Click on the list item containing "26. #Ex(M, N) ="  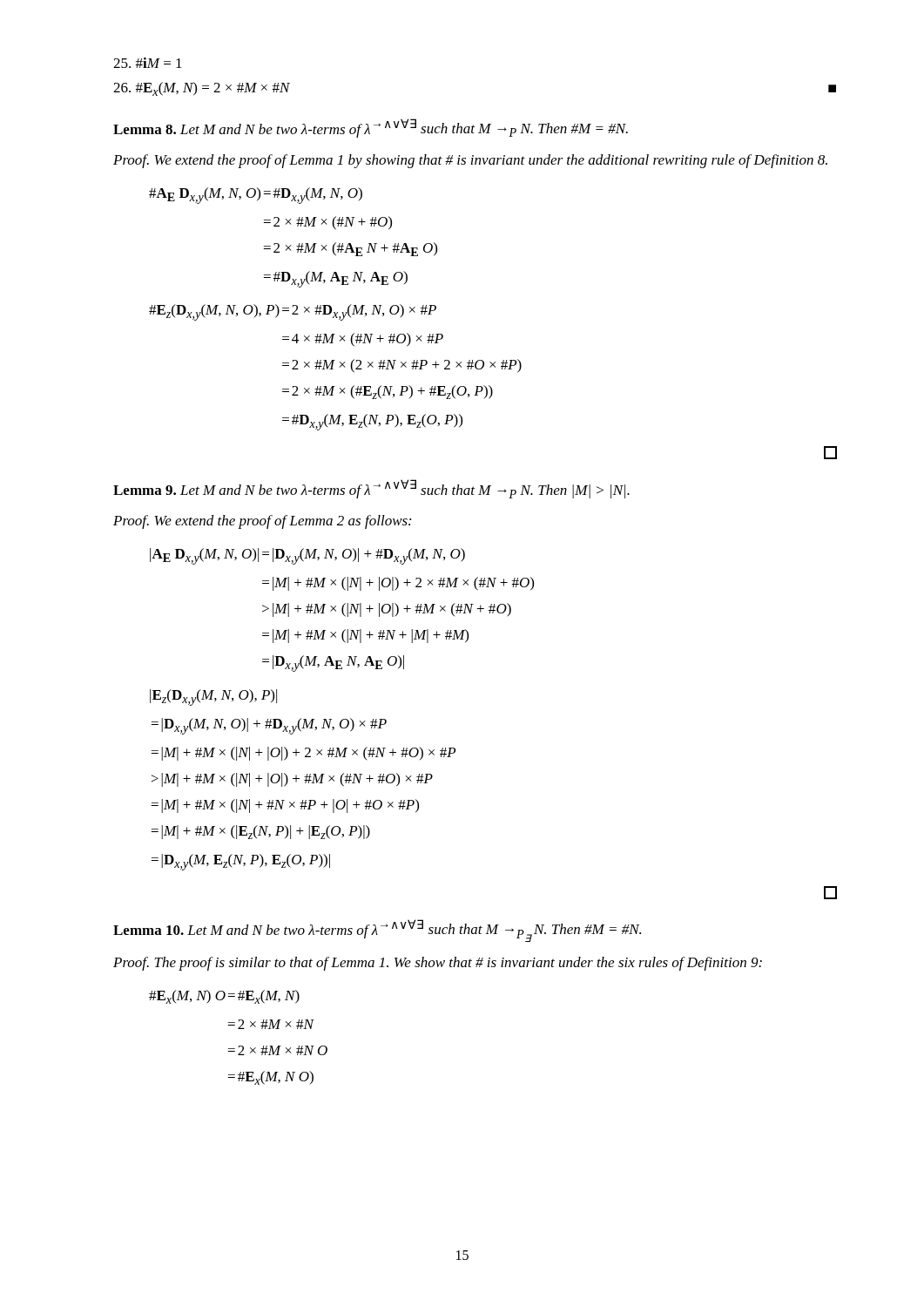click(189, 88)
